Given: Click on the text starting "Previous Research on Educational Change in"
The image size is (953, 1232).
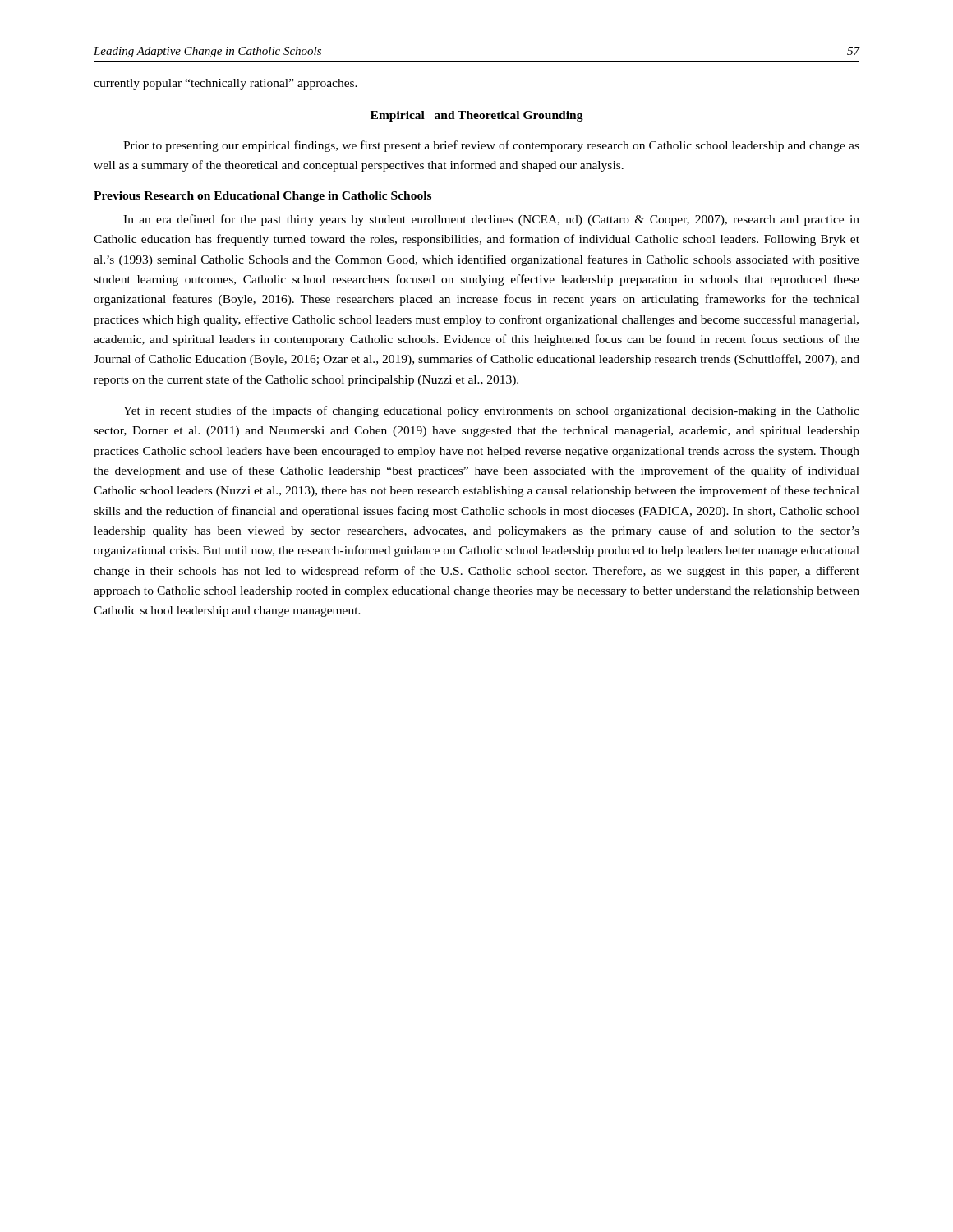Looking at the screenshot, I should tap(263, 195).
